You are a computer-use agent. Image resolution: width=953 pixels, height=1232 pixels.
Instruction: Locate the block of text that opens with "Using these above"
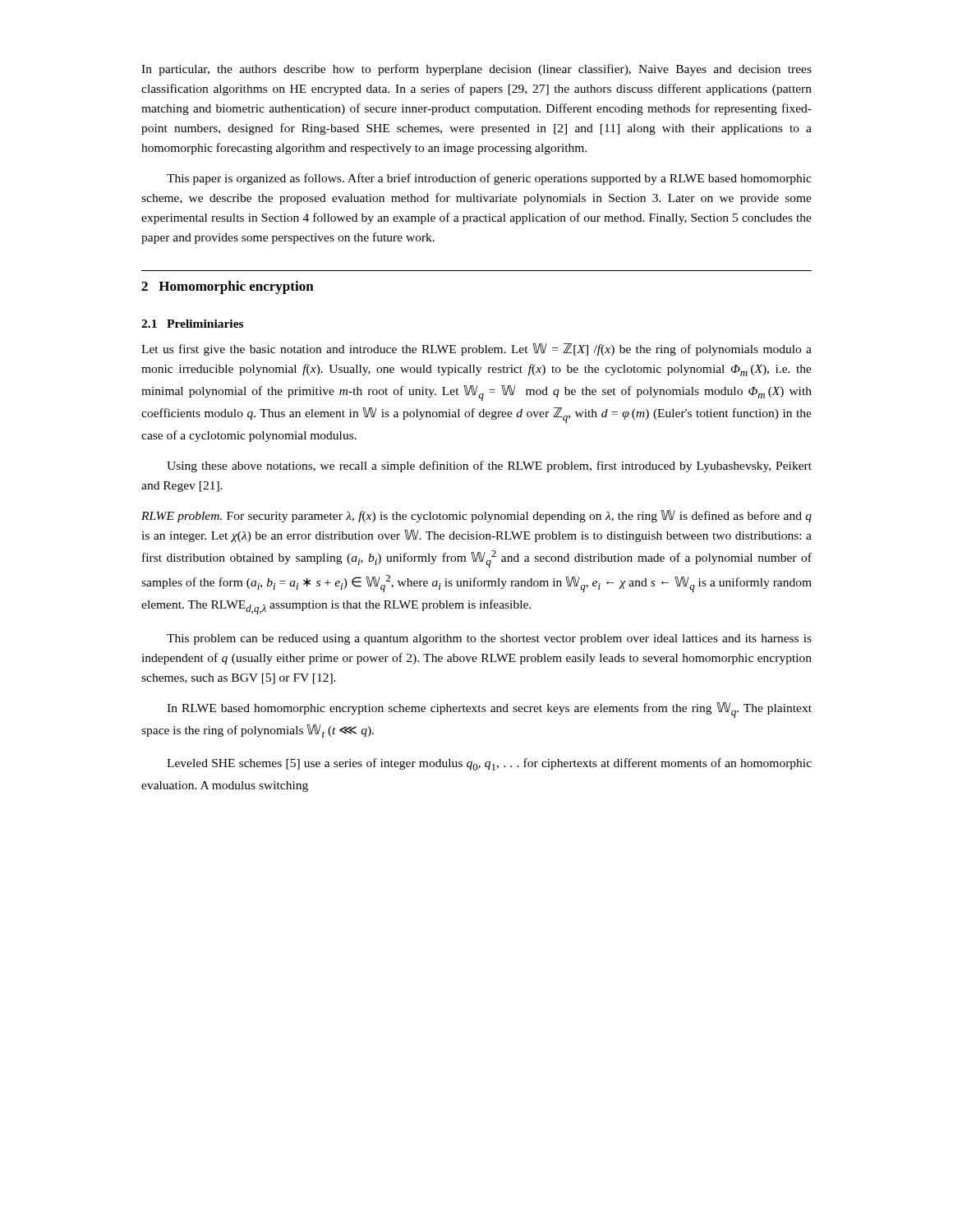point(476,475)
